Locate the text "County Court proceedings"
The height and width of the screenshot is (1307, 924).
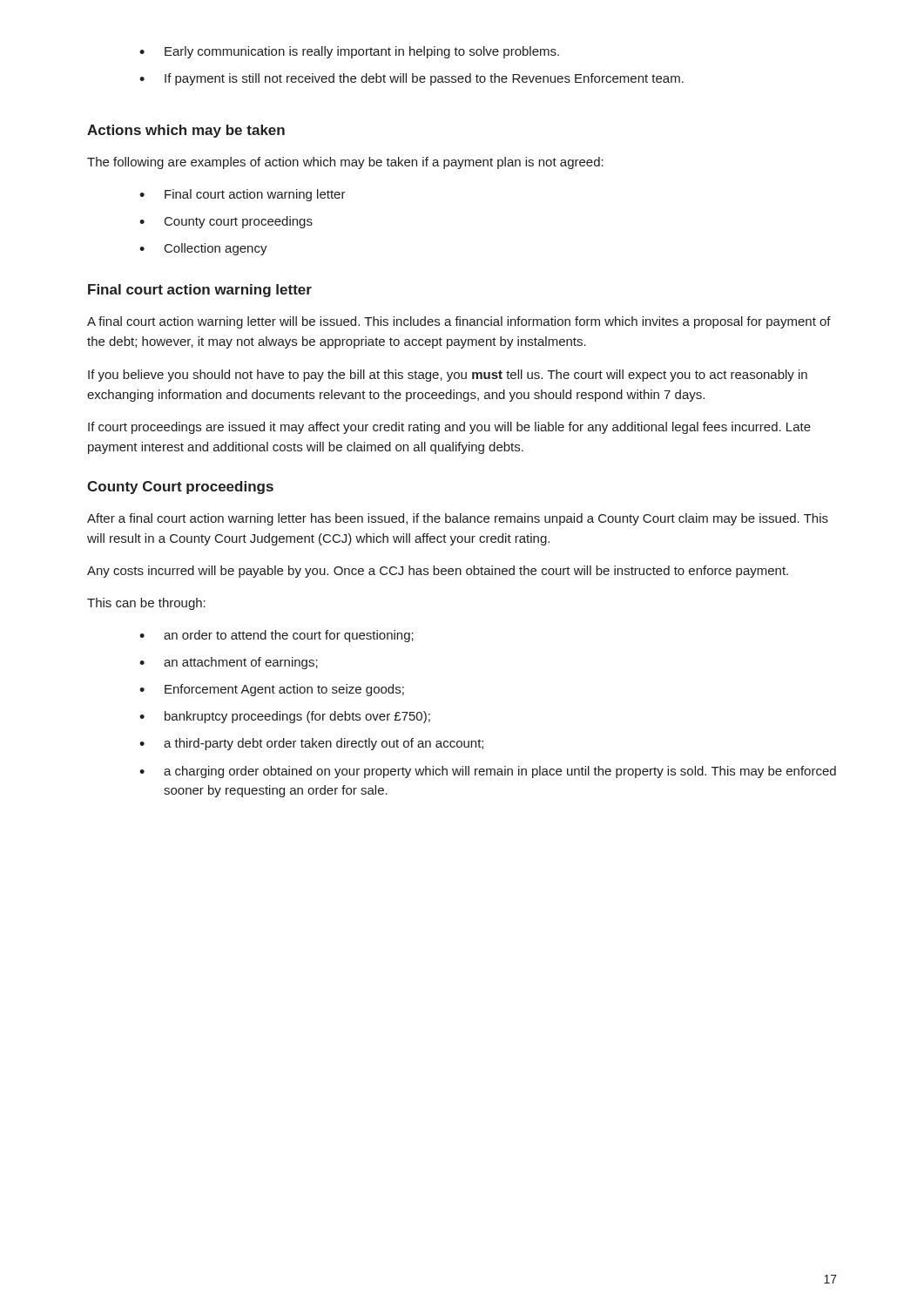tap(180, 486)
